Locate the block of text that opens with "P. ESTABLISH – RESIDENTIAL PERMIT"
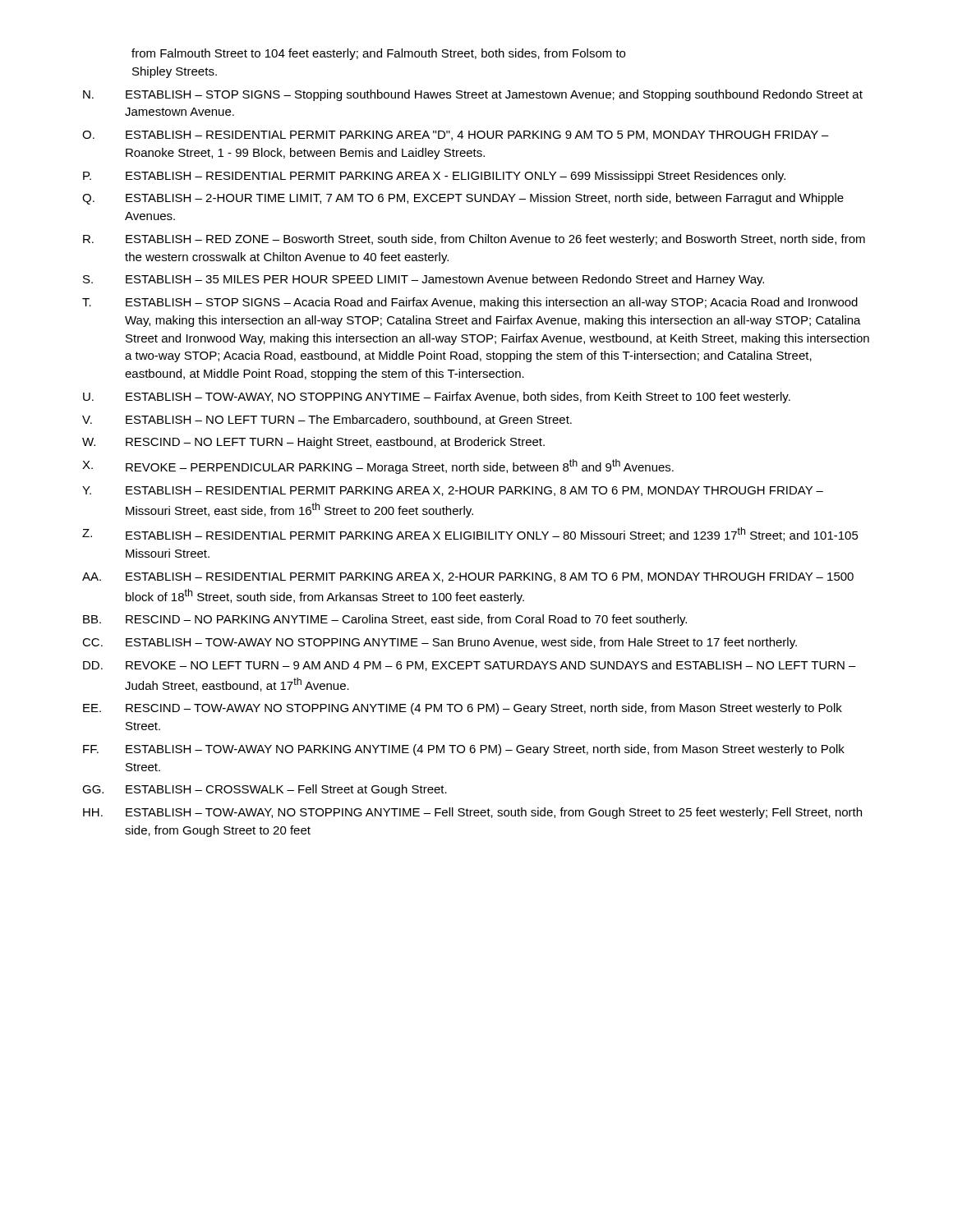 coord(476,175)
